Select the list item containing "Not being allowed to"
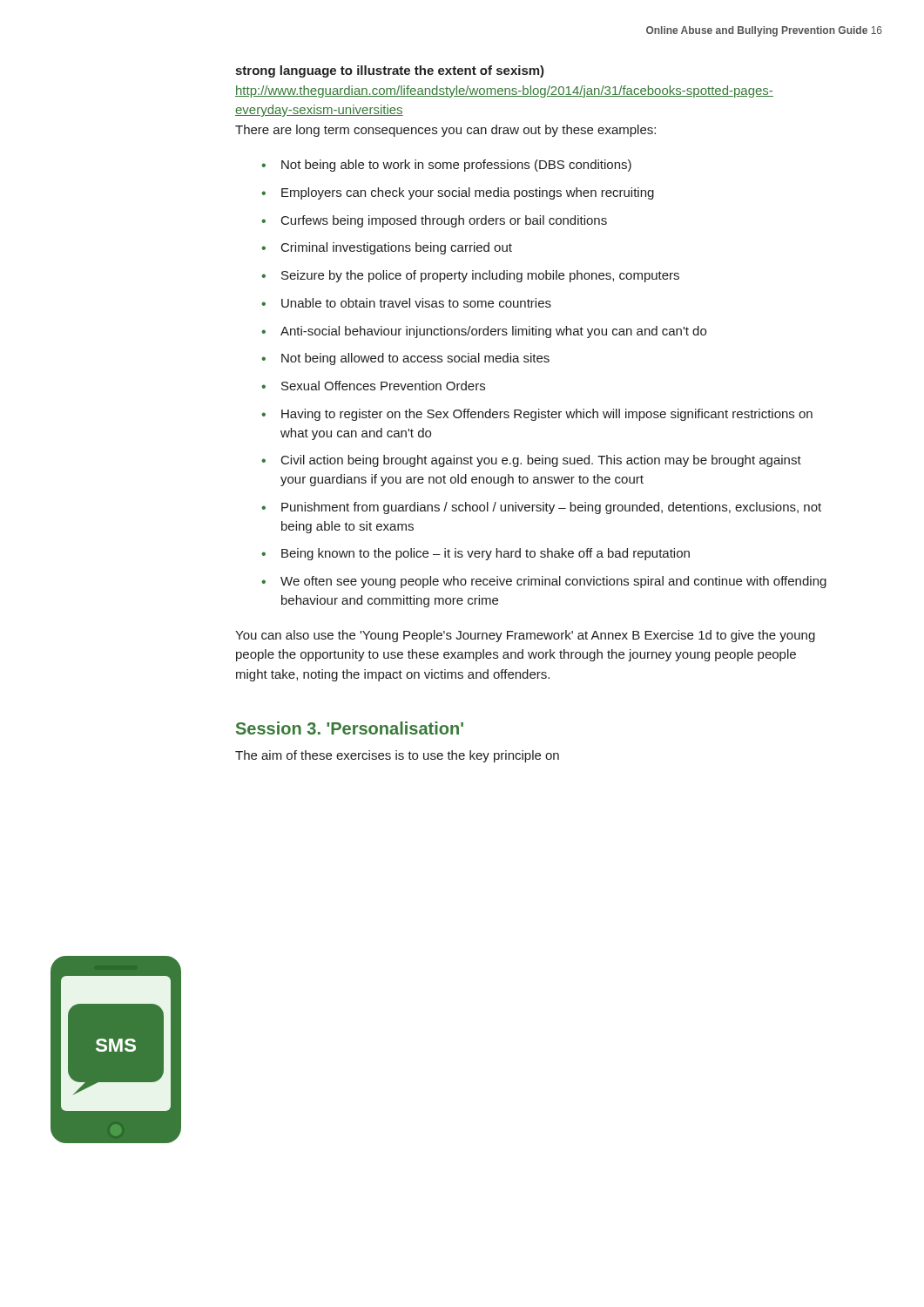Viewport: 924px width, 1307px height. (x=415, y=358)
